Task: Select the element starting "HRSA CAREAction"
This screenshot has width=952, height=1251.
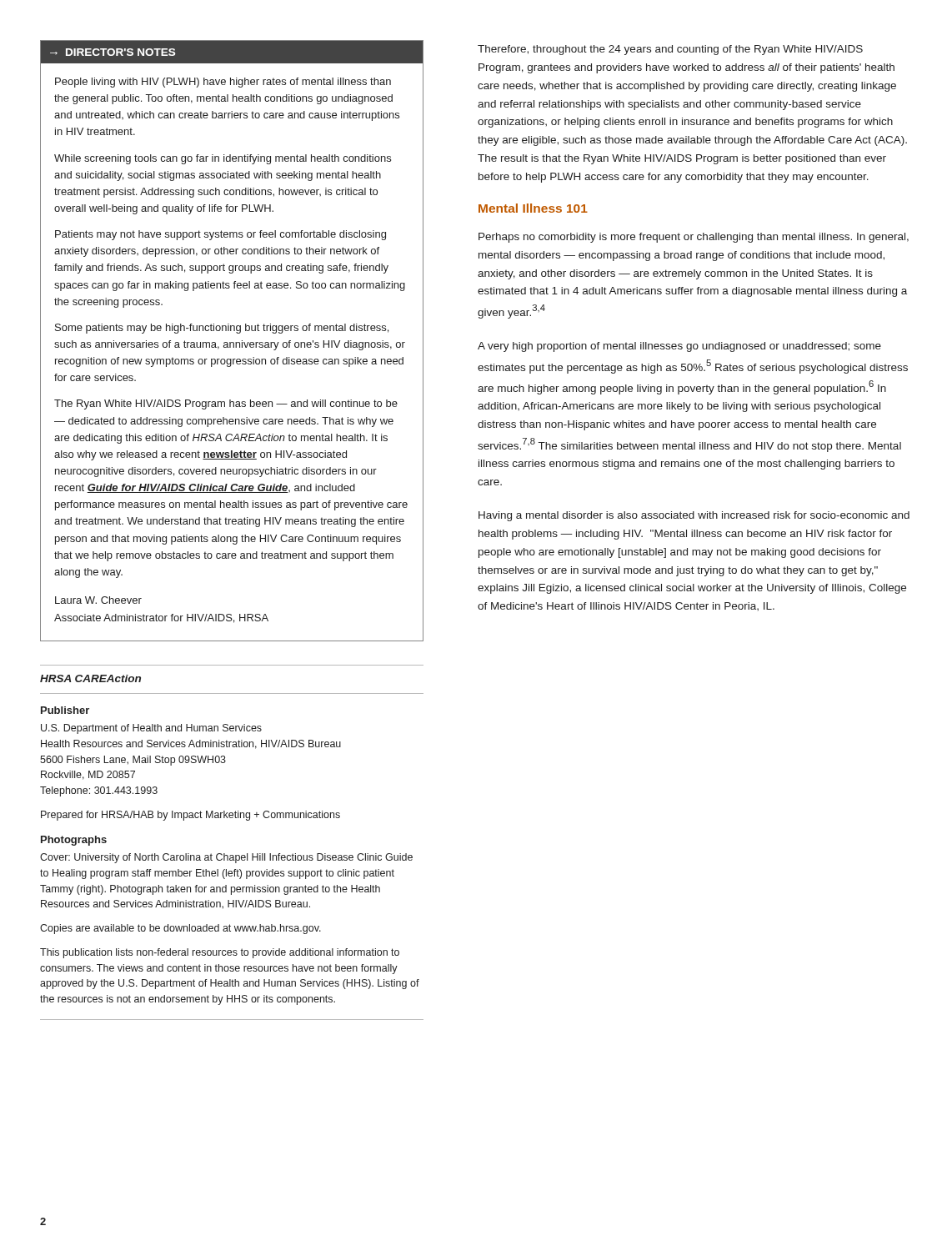Action: click(91, 678)
